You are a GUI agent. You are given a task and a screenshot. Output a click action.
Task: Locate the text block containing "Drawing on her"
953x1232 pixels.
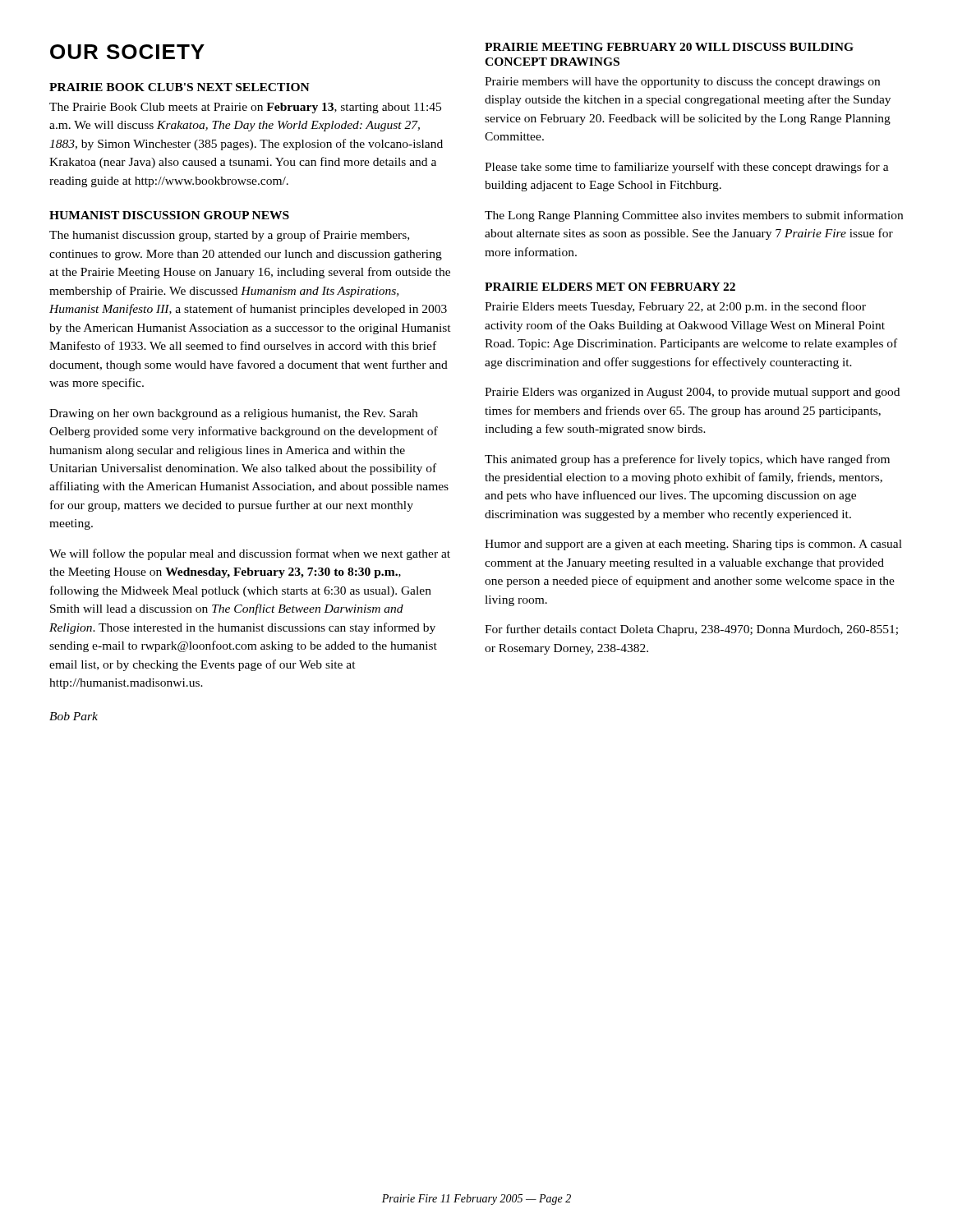point(249,468)
